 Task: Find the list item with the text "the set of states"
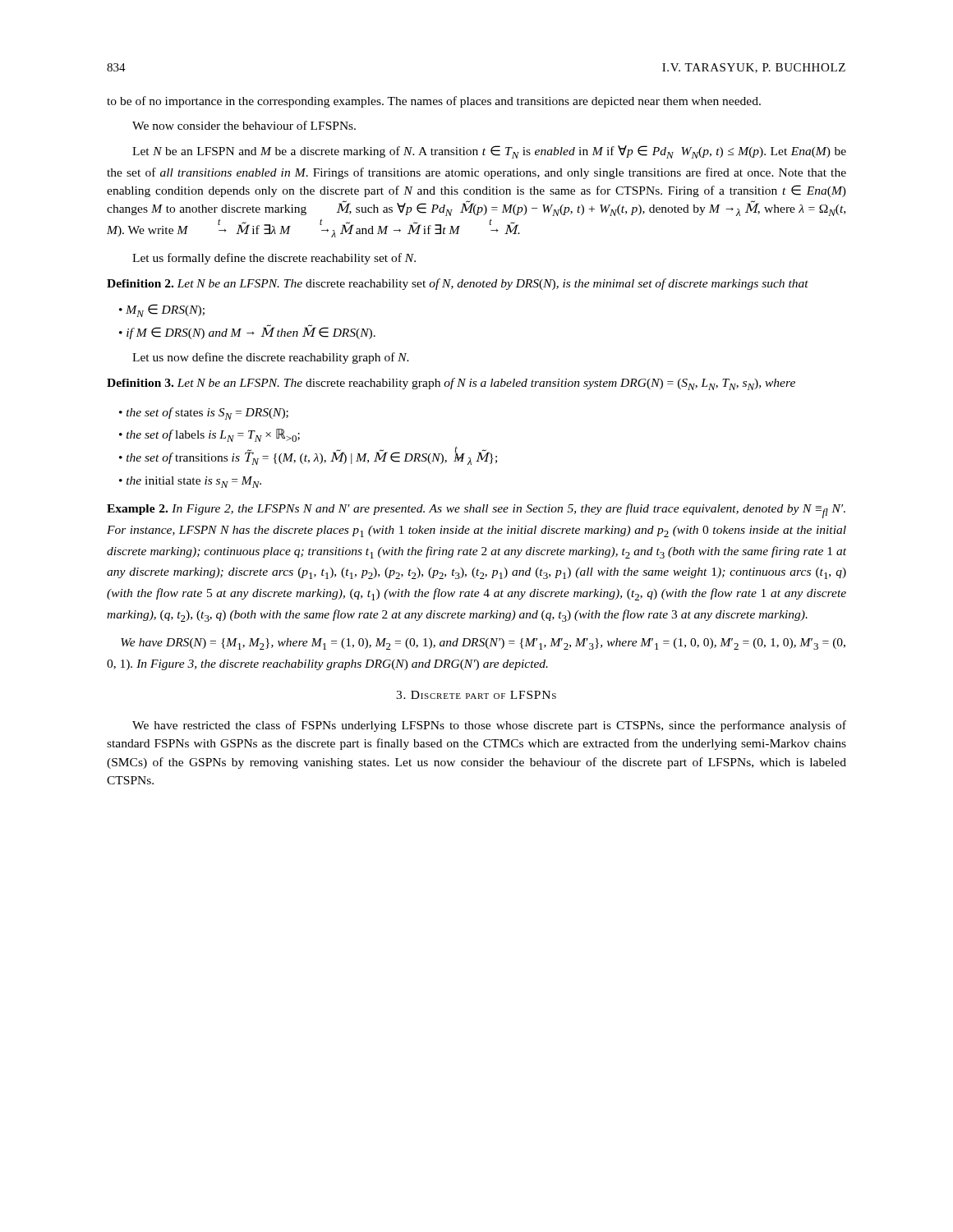click(208, 413)
